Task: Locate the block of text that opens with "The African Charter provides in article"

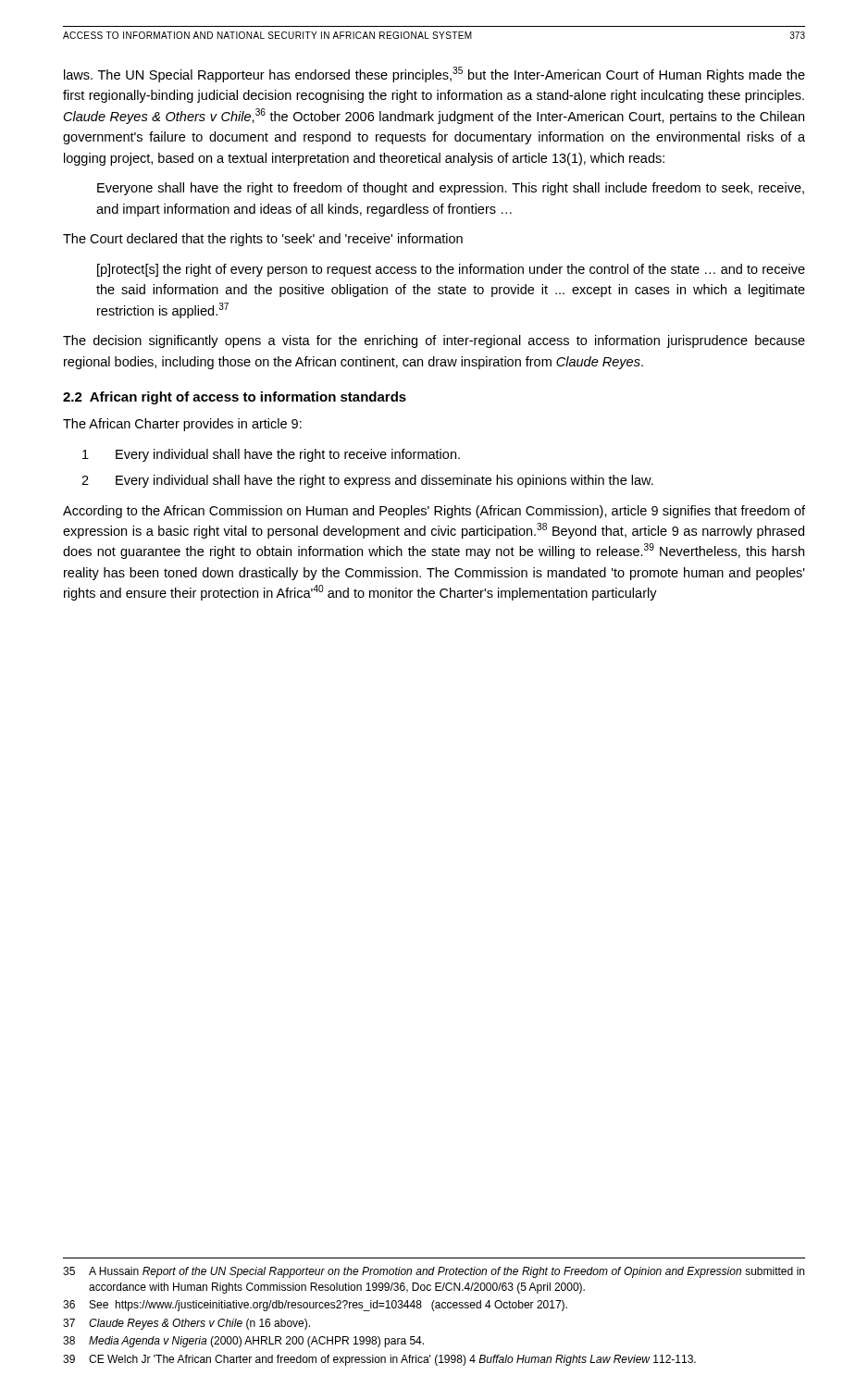Action: [x=182, y=425]
